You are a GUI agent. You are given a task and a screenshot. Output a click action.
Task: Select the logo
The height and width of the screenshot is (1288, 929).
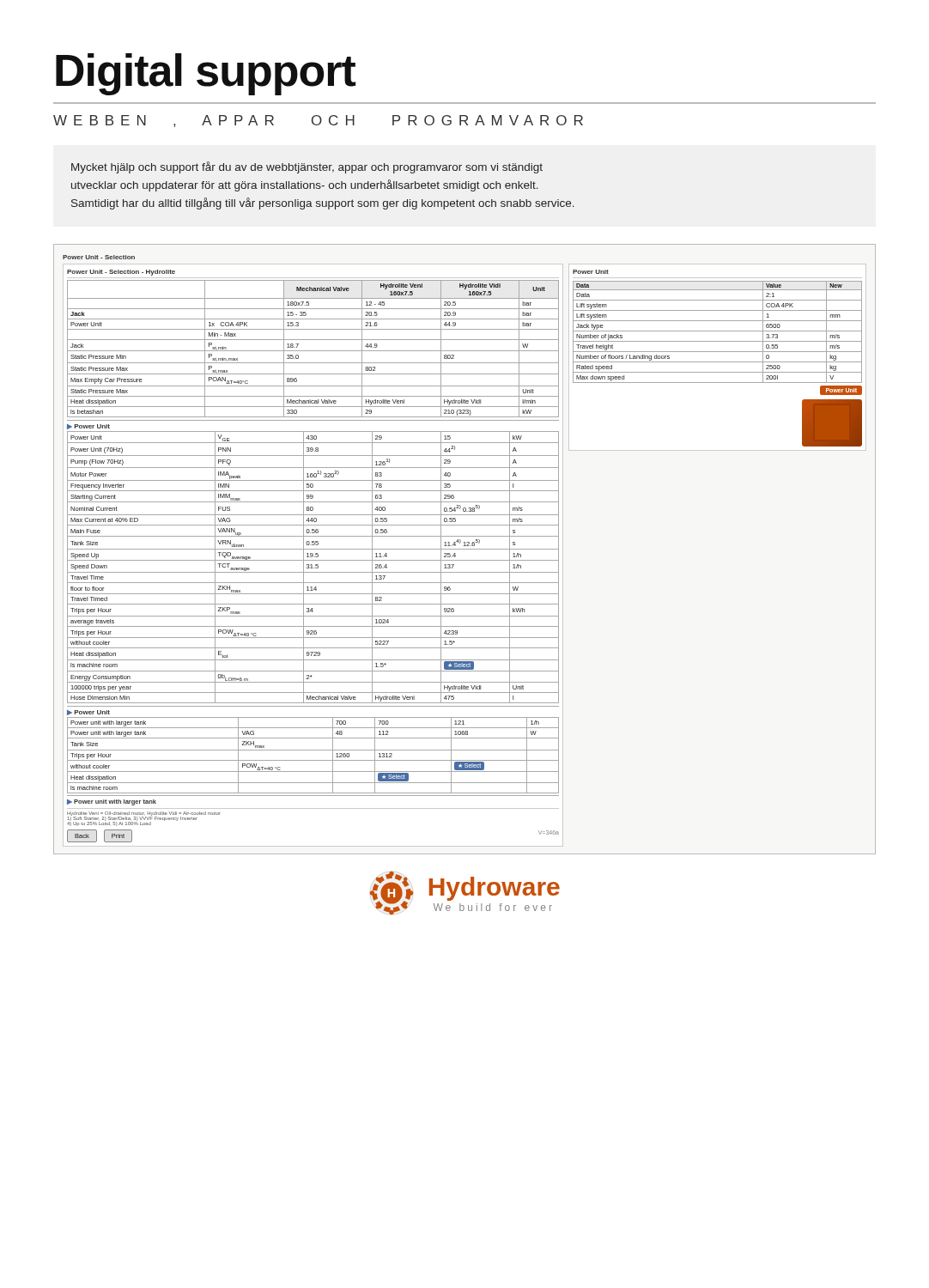(464, 893)
